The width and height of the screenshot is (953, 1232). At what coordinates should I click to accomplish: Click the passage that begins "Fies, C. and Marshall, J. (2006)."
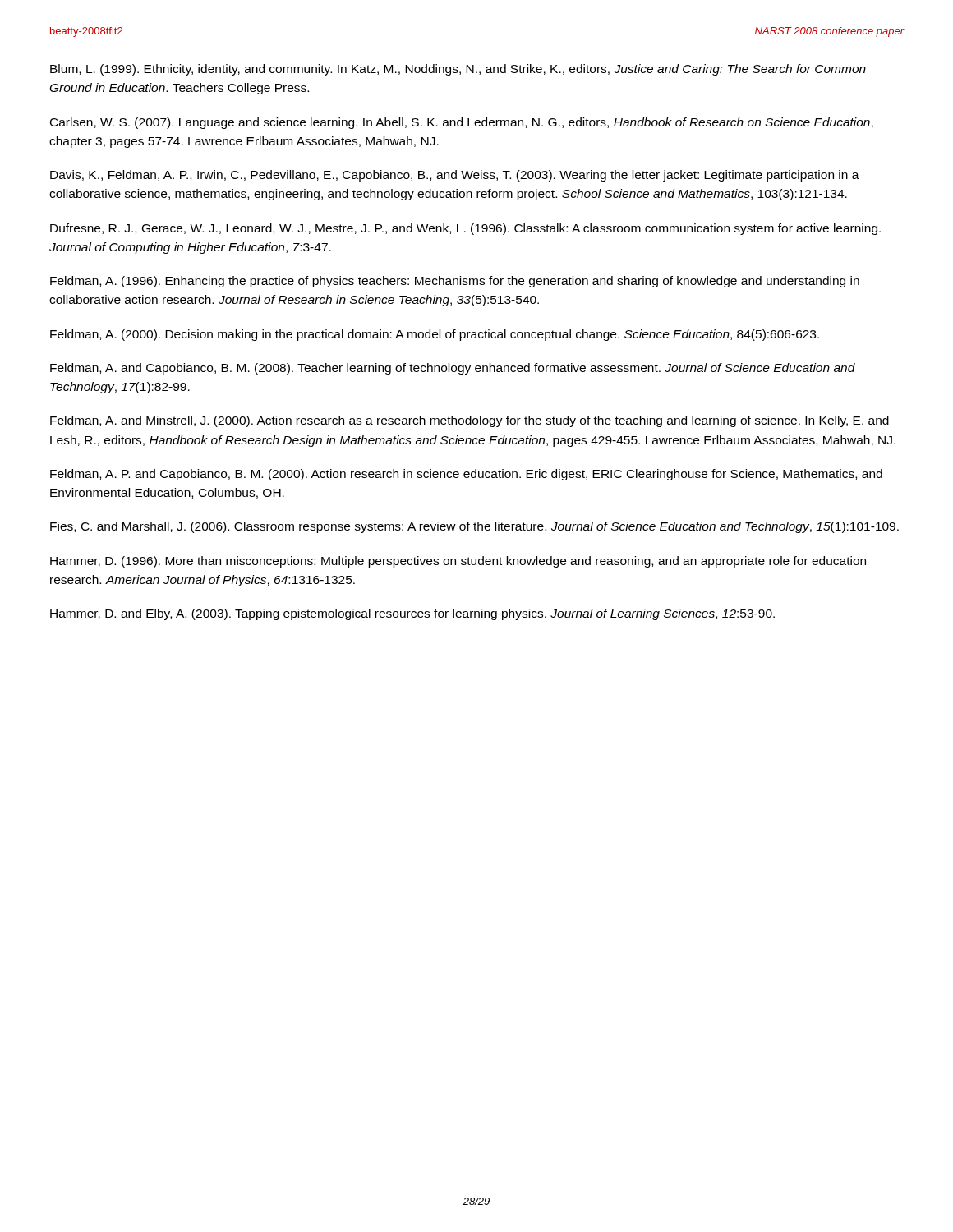click(x=474, y=526)
